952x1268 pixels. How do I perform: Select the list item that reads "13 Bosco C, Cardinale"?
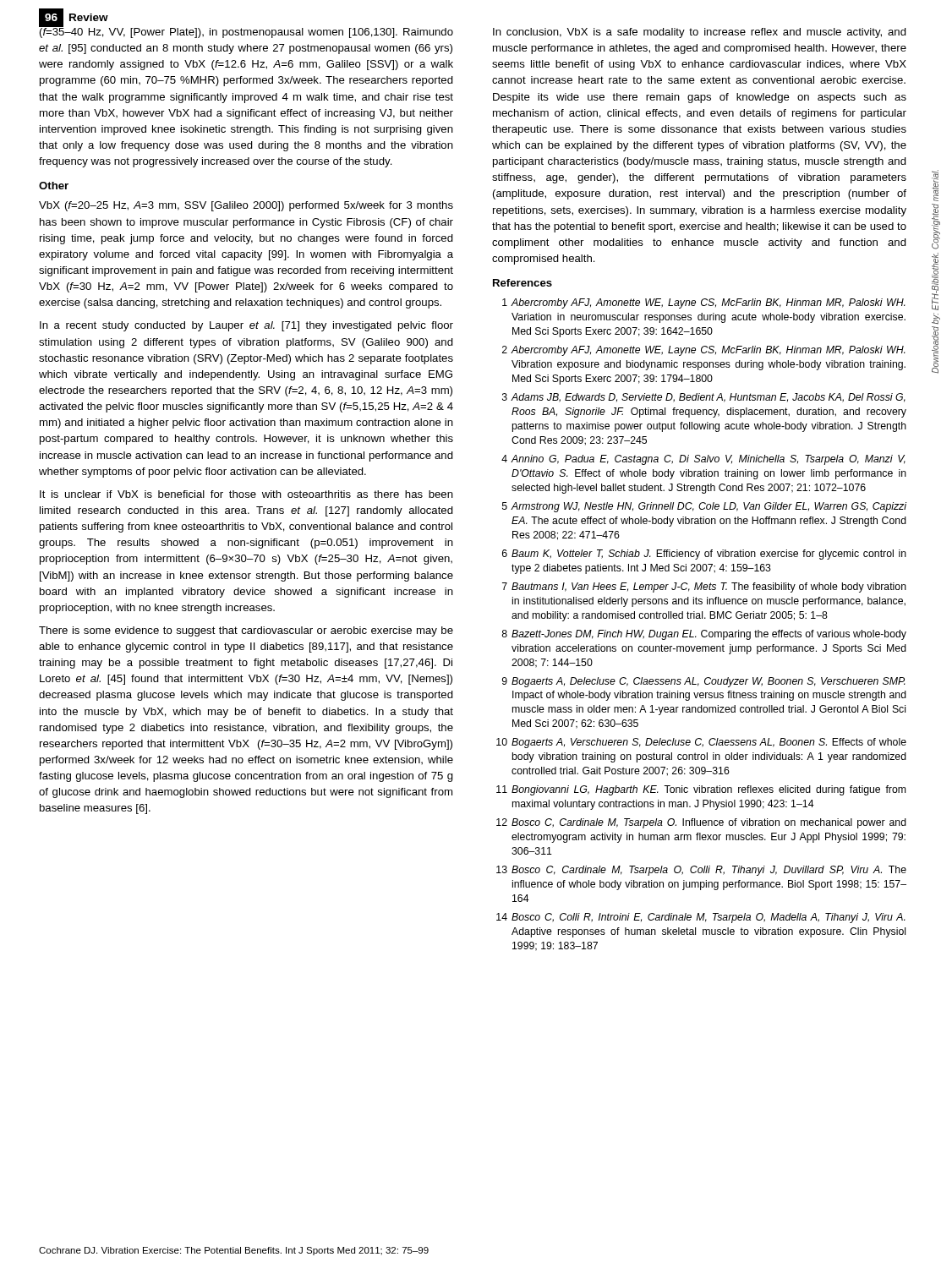coord(699,885)
